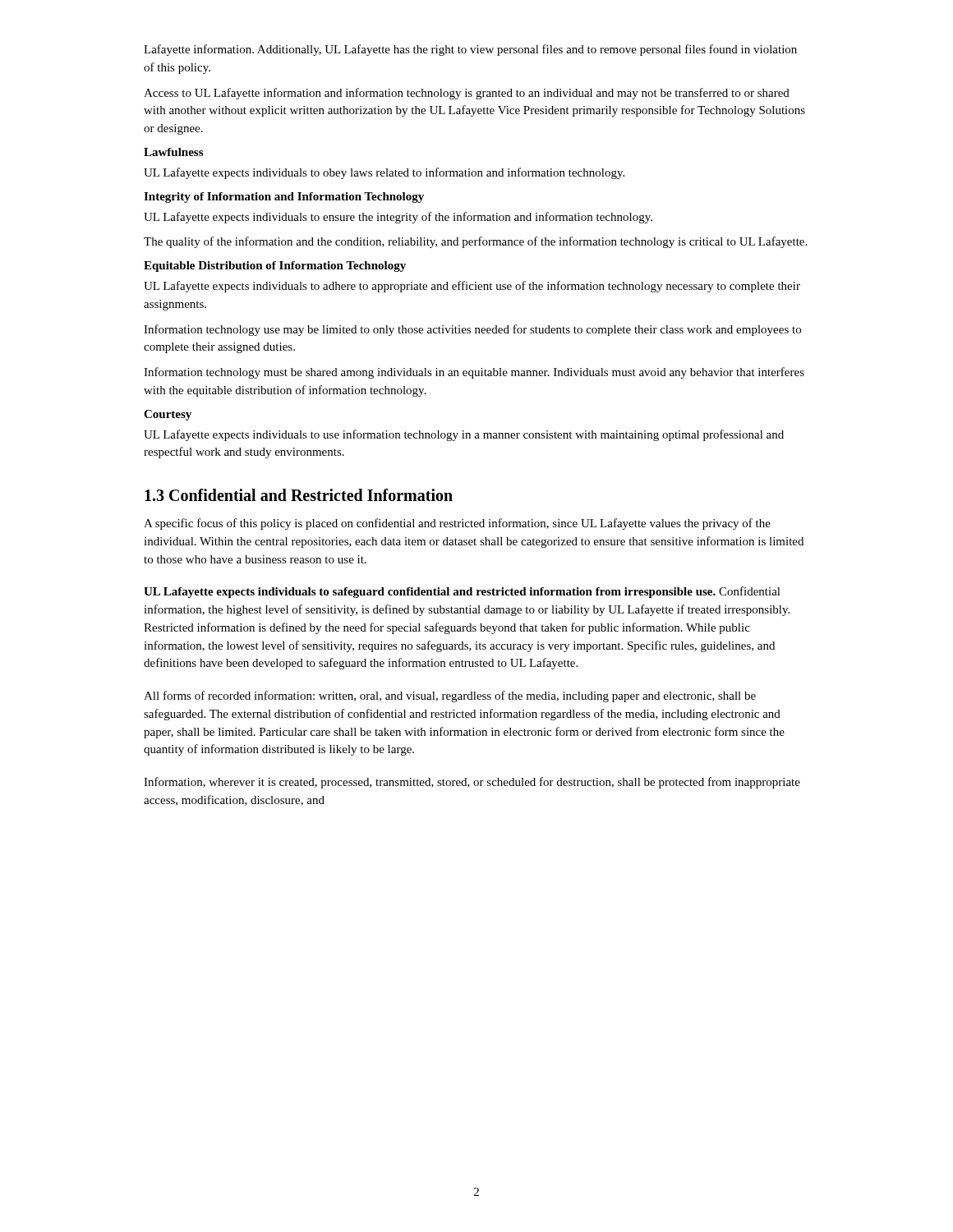Select the element starting "1.3 Confidential and"
Screen dimensions: 1232x953
click(x=298, y=495)
